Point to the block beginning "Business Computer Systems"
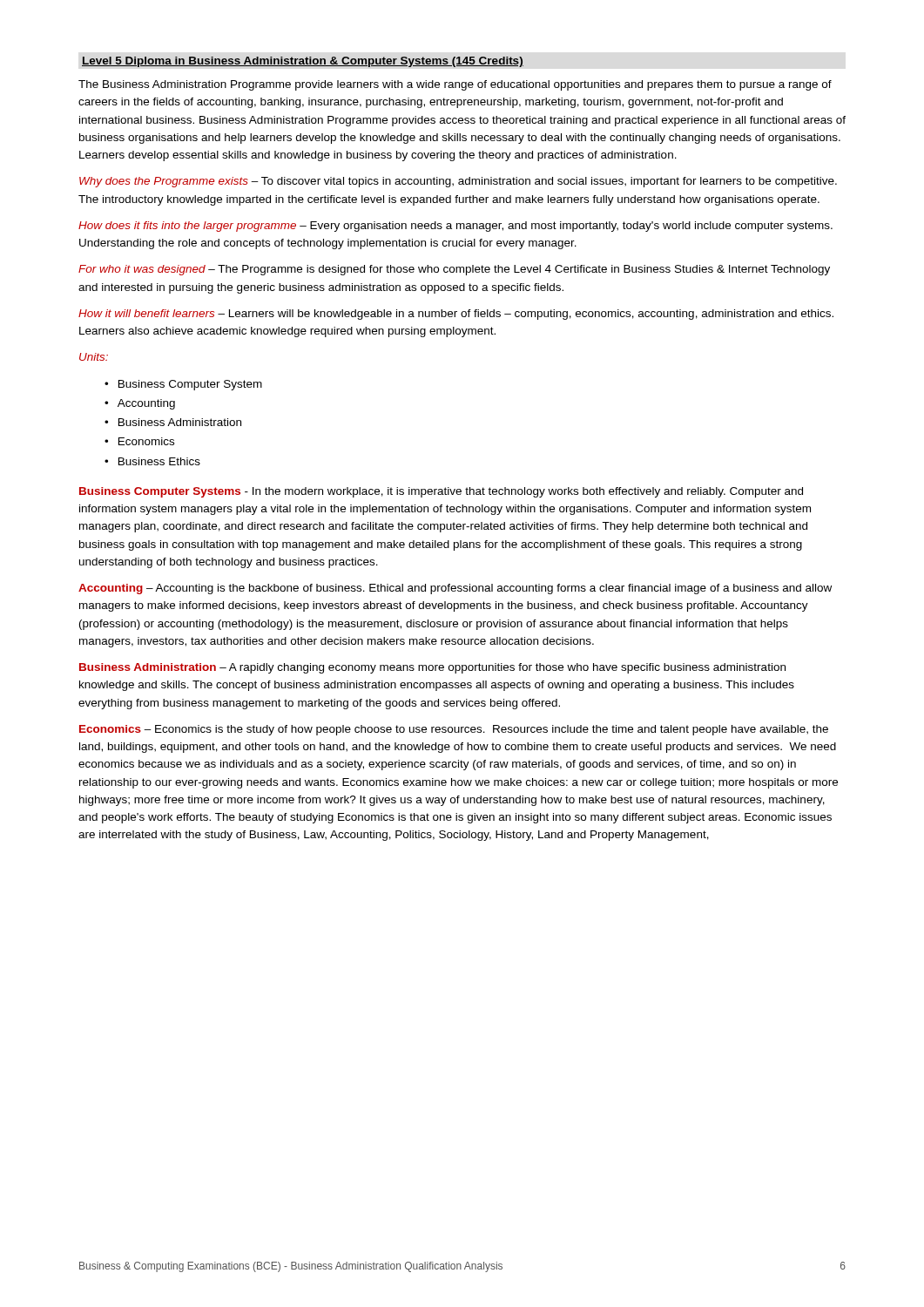Screen dimensions: 1307x924 [x=462, y=527]
